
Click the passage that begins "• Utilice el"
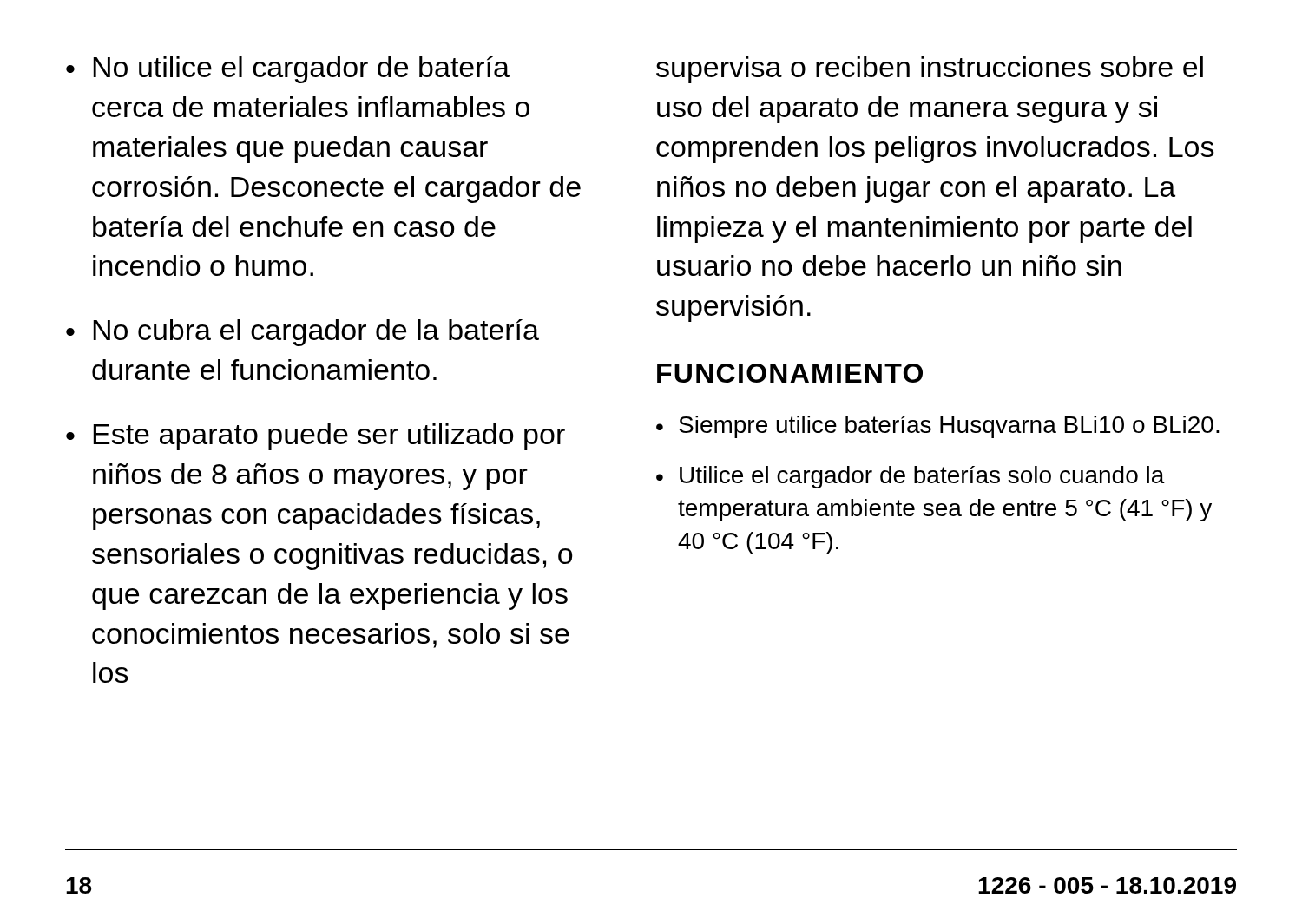pos(946,508)
